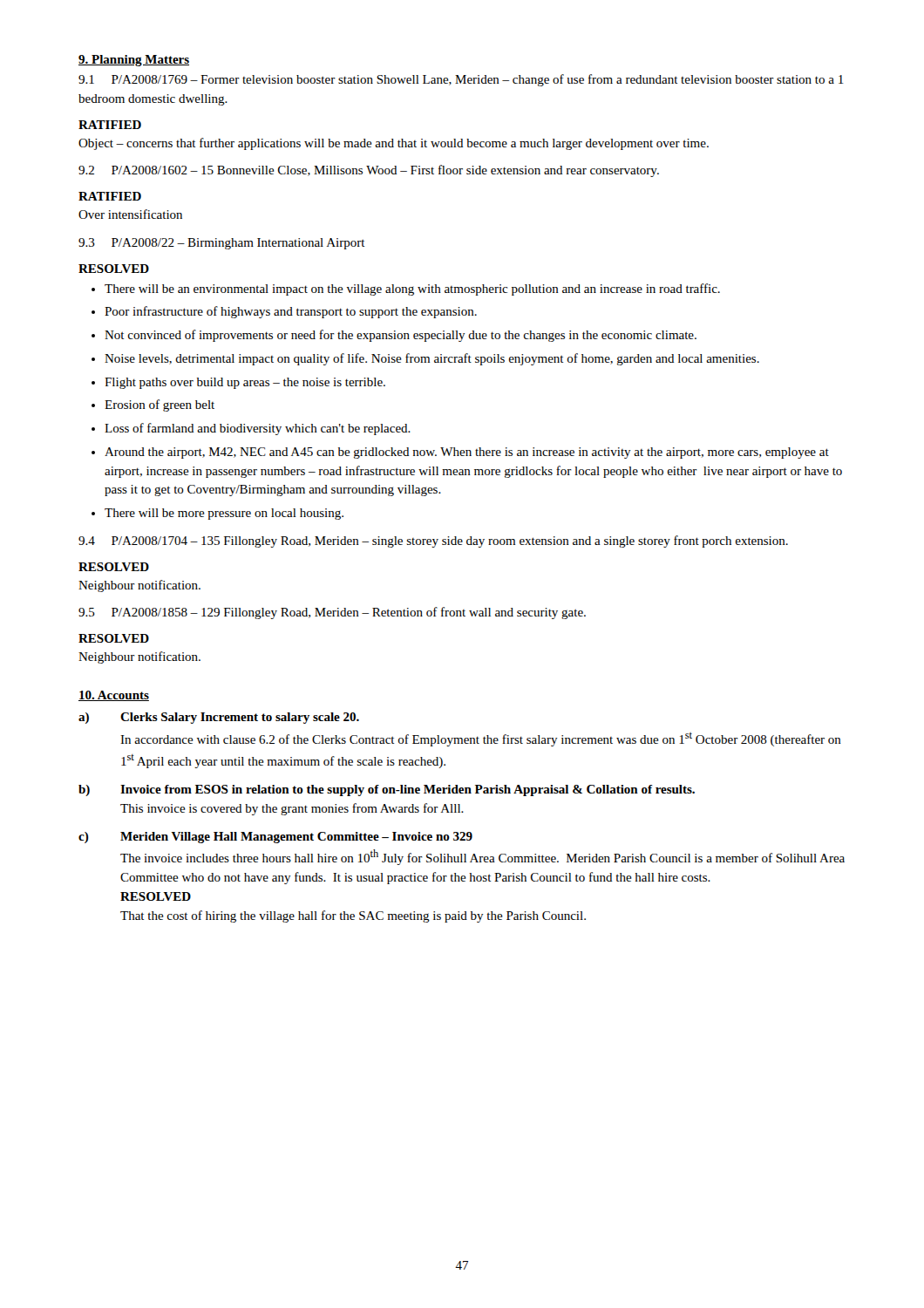Viewport: 924px width, 1308px height.
Task: Find "Over intensification" on this page
Action: (131, 215)
